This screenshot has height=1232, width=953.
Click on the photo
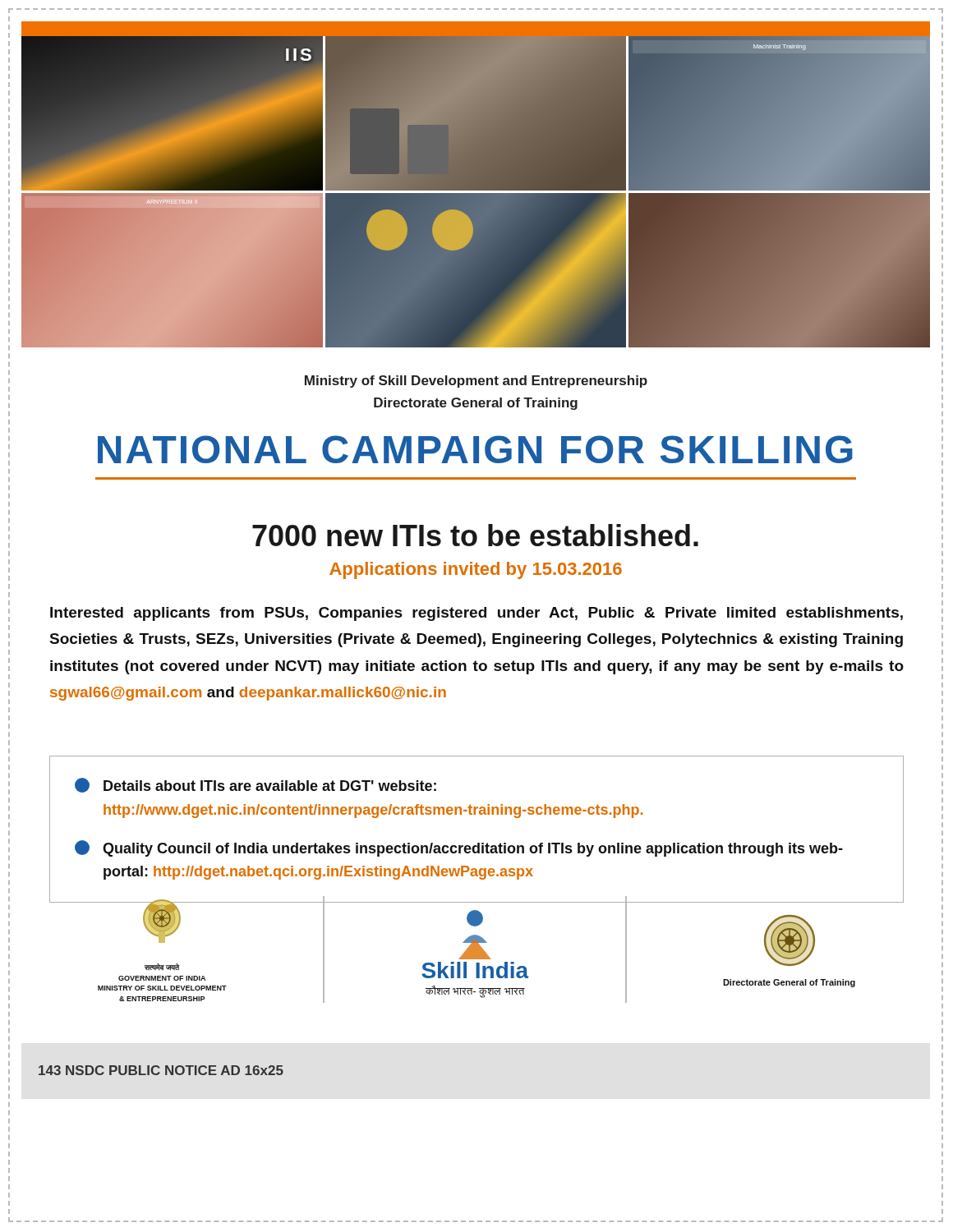476,193
